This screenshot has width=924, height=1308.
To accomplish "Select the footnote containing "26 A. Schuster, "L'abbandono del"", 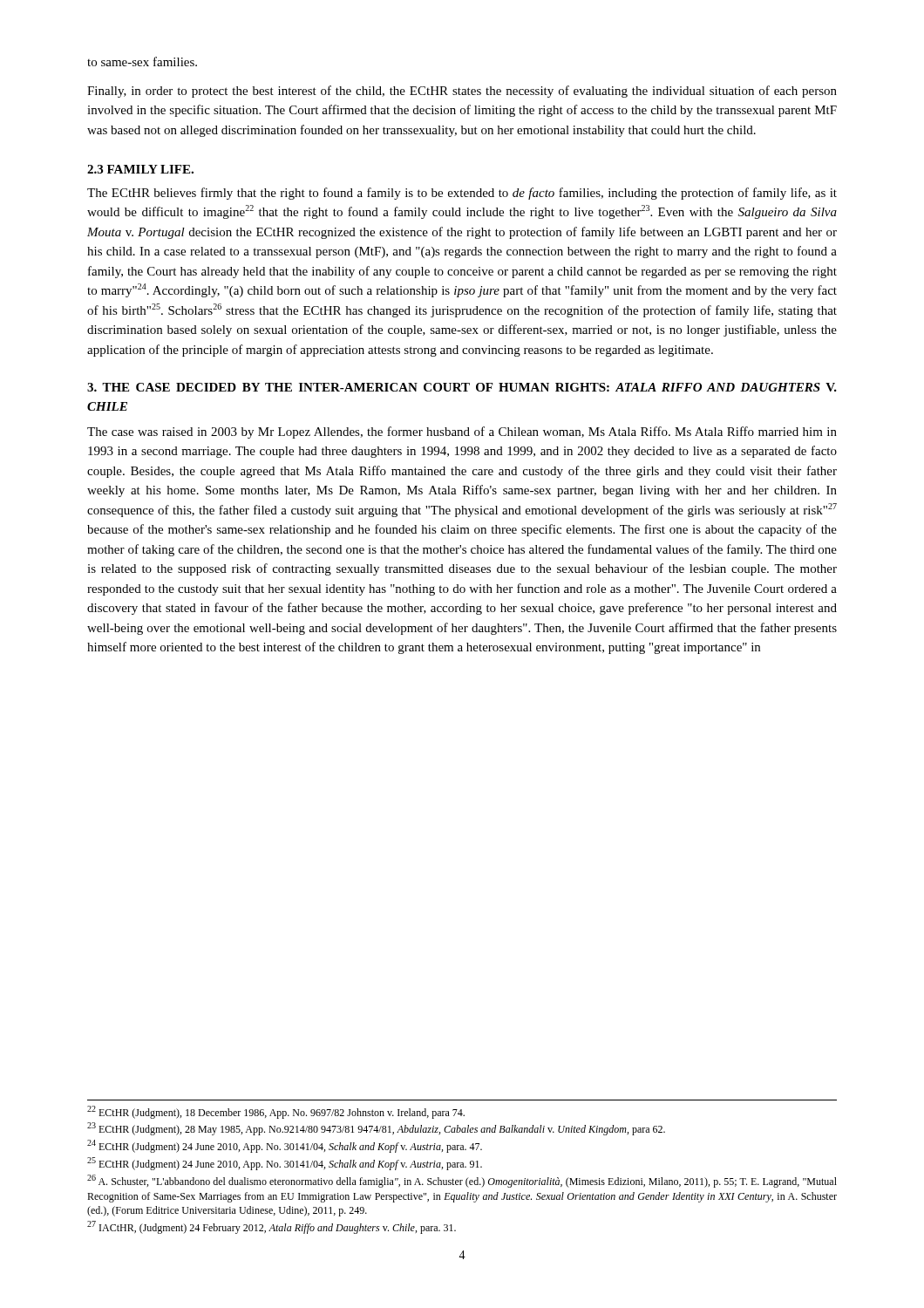I will [x=462, y=1196].
